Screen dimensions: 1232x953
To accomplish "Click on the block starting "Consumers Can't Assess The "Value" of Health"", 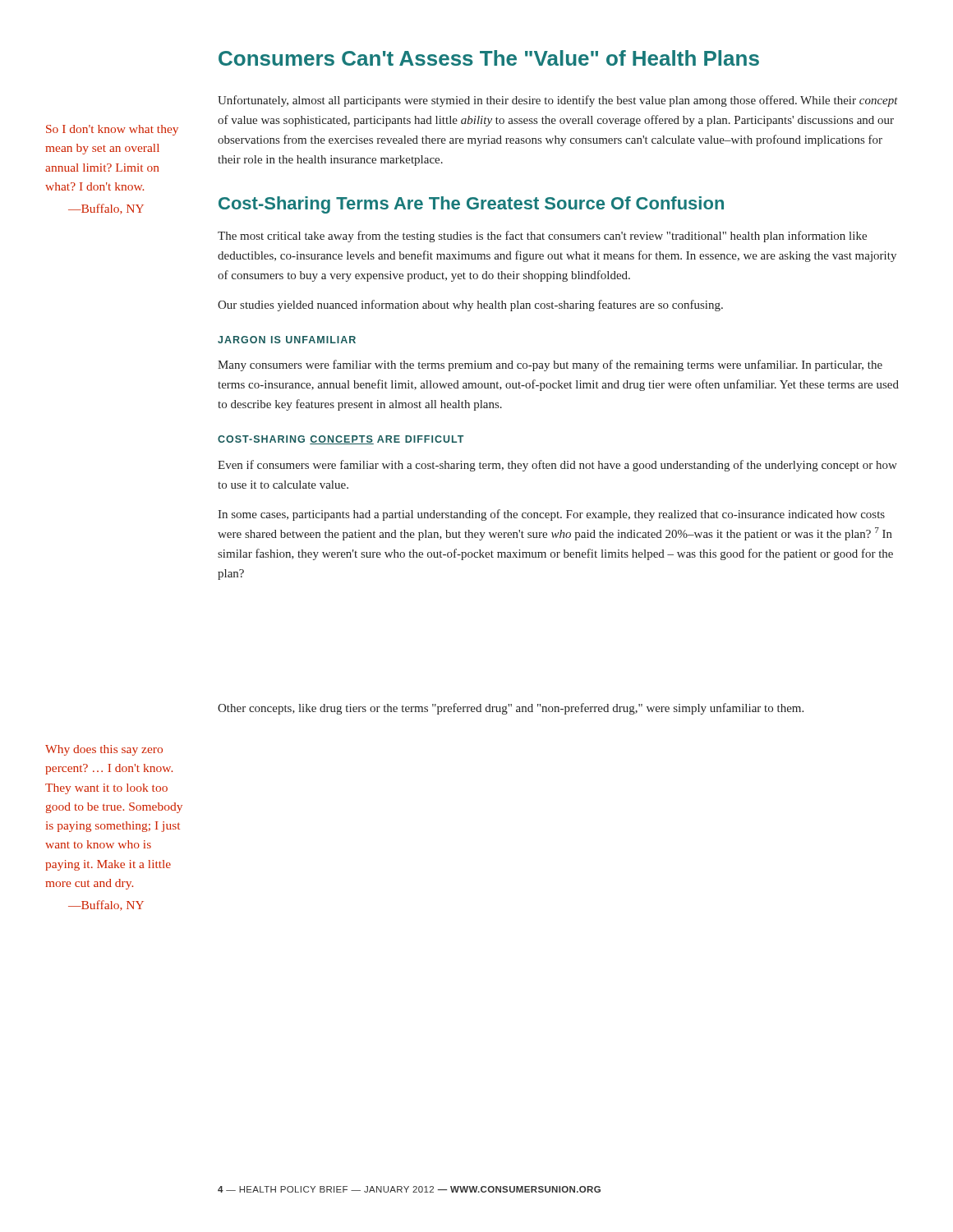I will coord(559,59).
